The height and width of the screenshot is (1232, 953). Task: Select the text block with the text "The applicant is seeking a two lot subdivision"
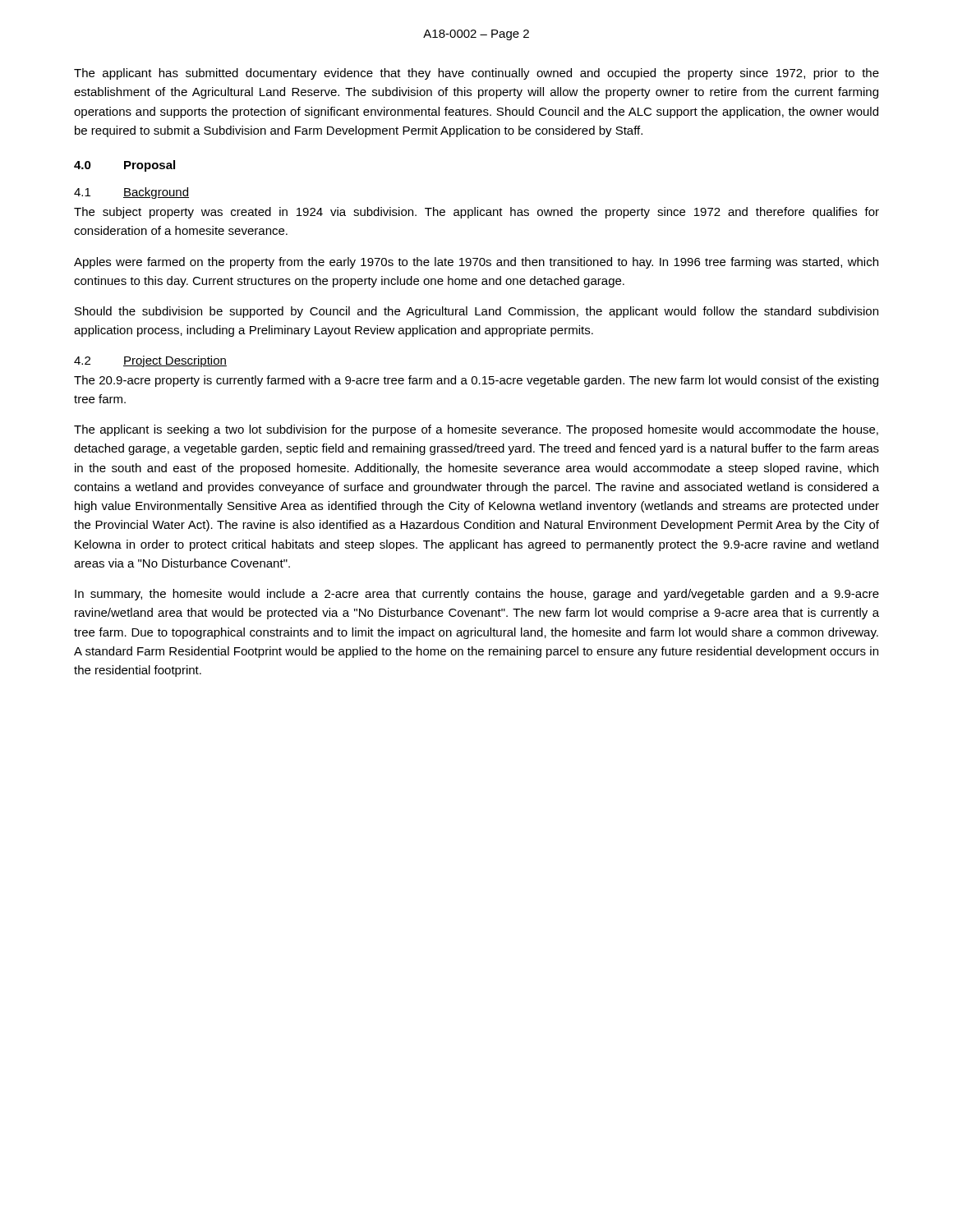476,496
